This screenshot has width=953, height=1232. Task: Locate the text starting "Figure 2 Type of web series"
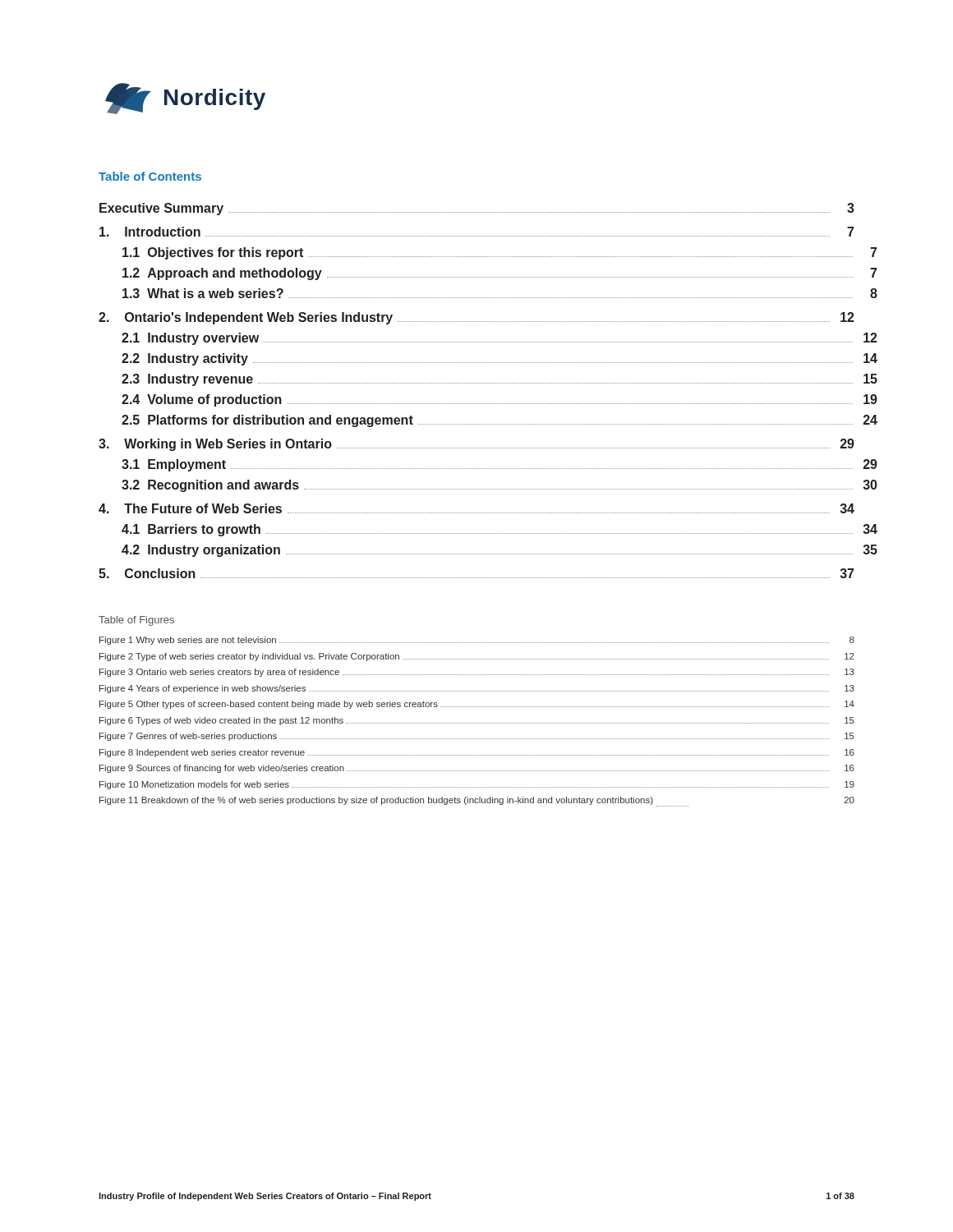(476, 657)
